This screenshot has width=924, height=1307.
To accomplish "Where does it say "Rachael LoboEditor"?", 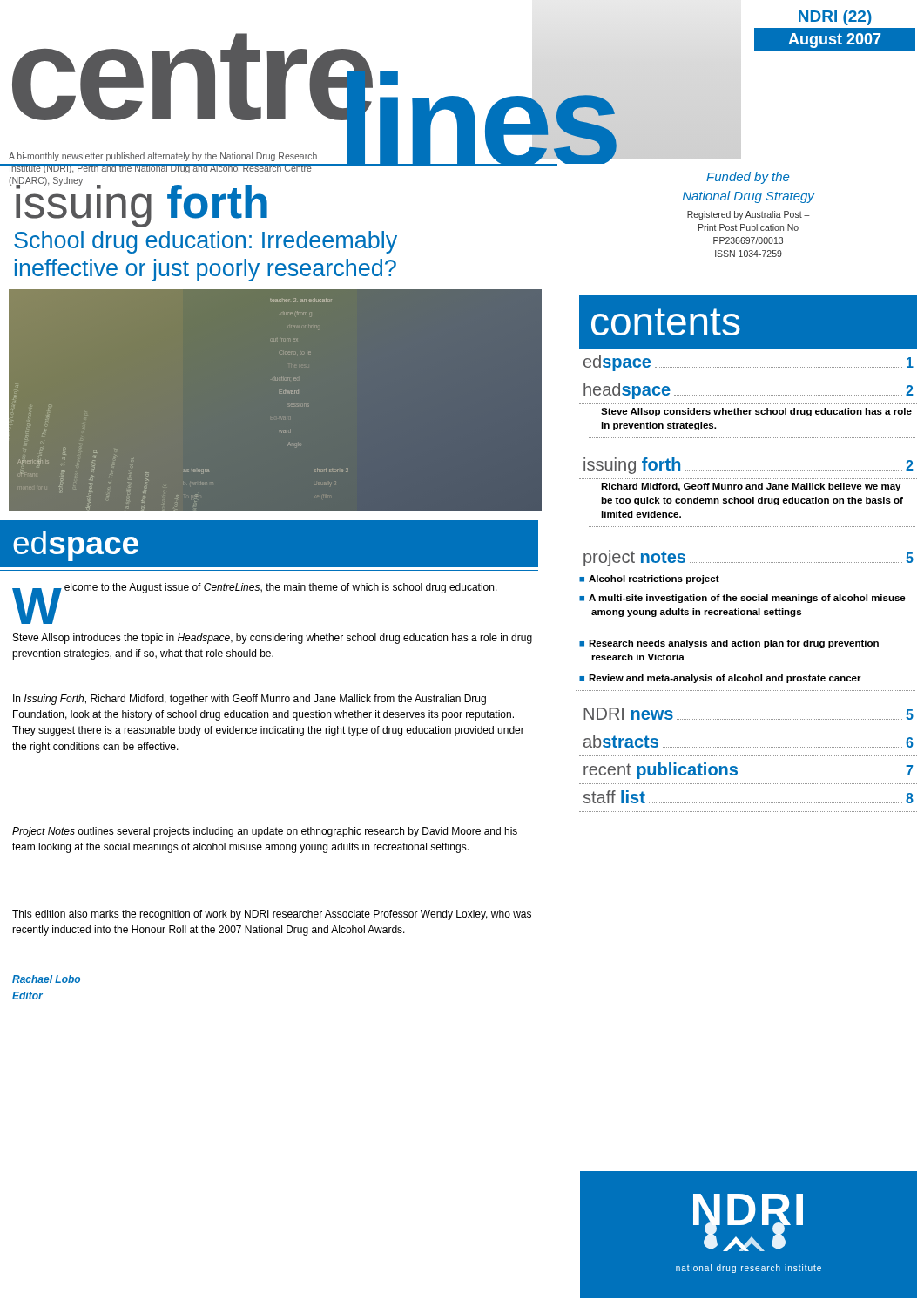I will [46, 988].
